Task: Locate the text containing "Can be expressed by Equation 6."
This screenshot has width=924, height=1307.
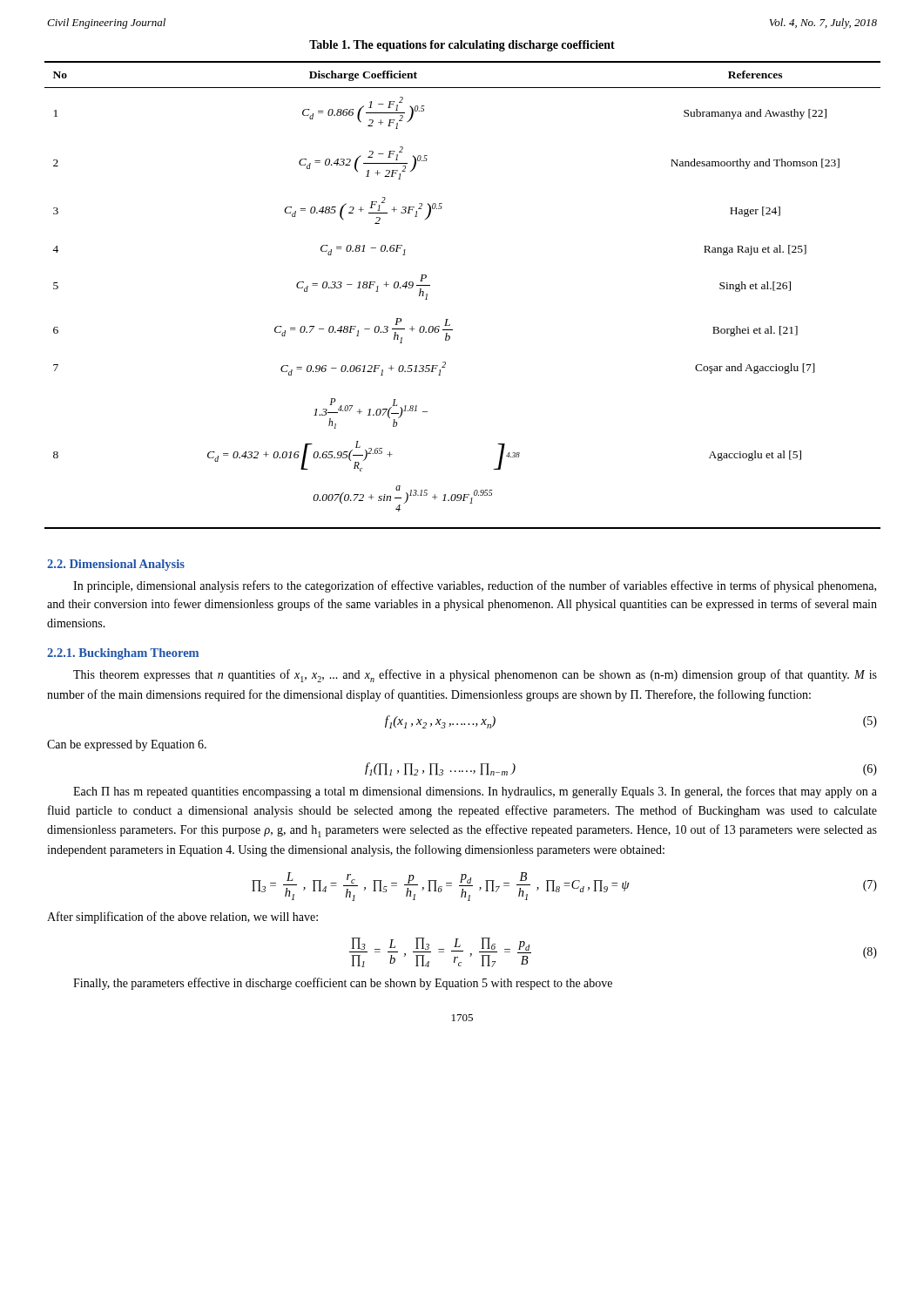Action: [127, 744]
